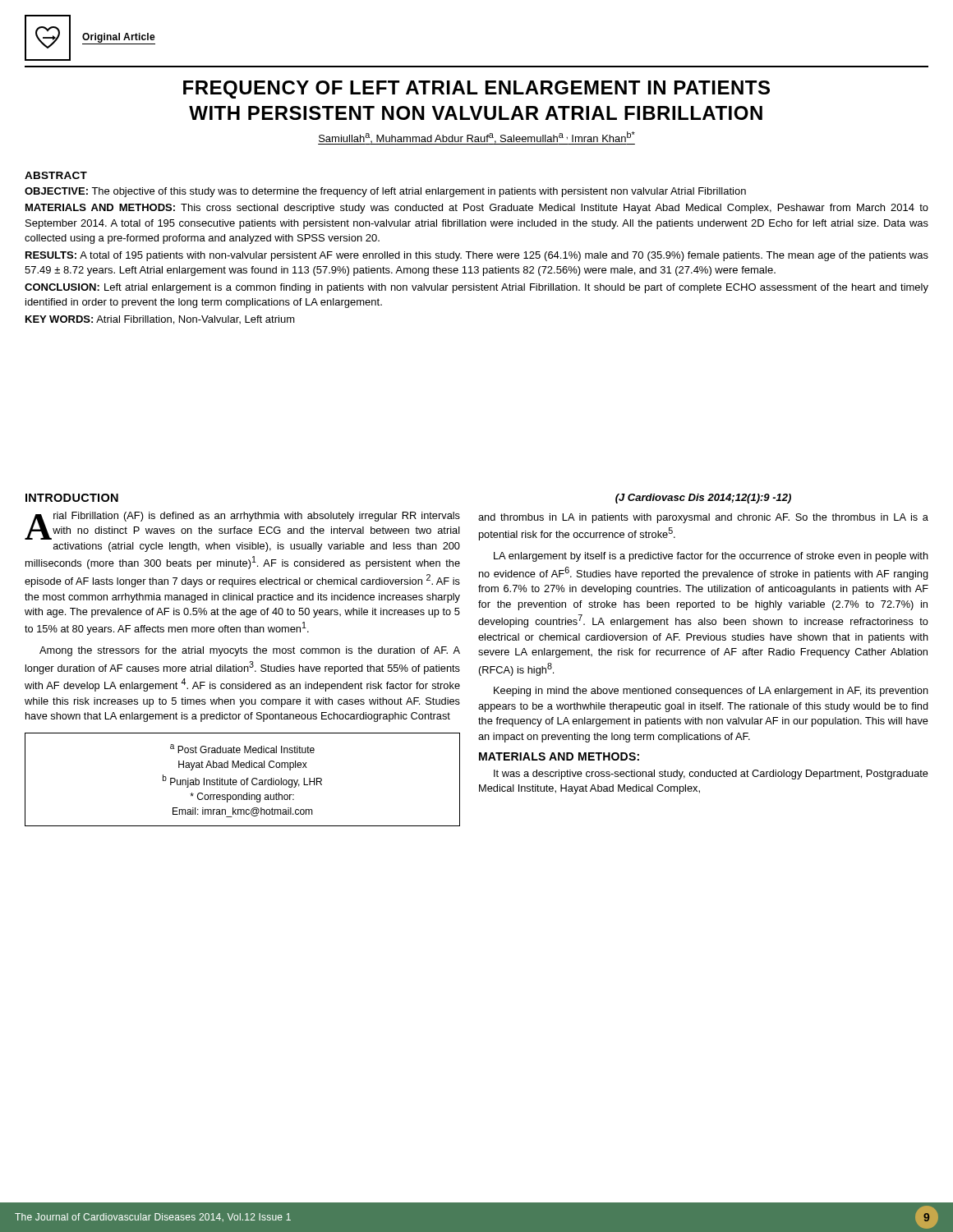Locate the element starting "a Post Graduate Medical"
The width and height of the screenshot is (953, 1232).
(242, 779)
